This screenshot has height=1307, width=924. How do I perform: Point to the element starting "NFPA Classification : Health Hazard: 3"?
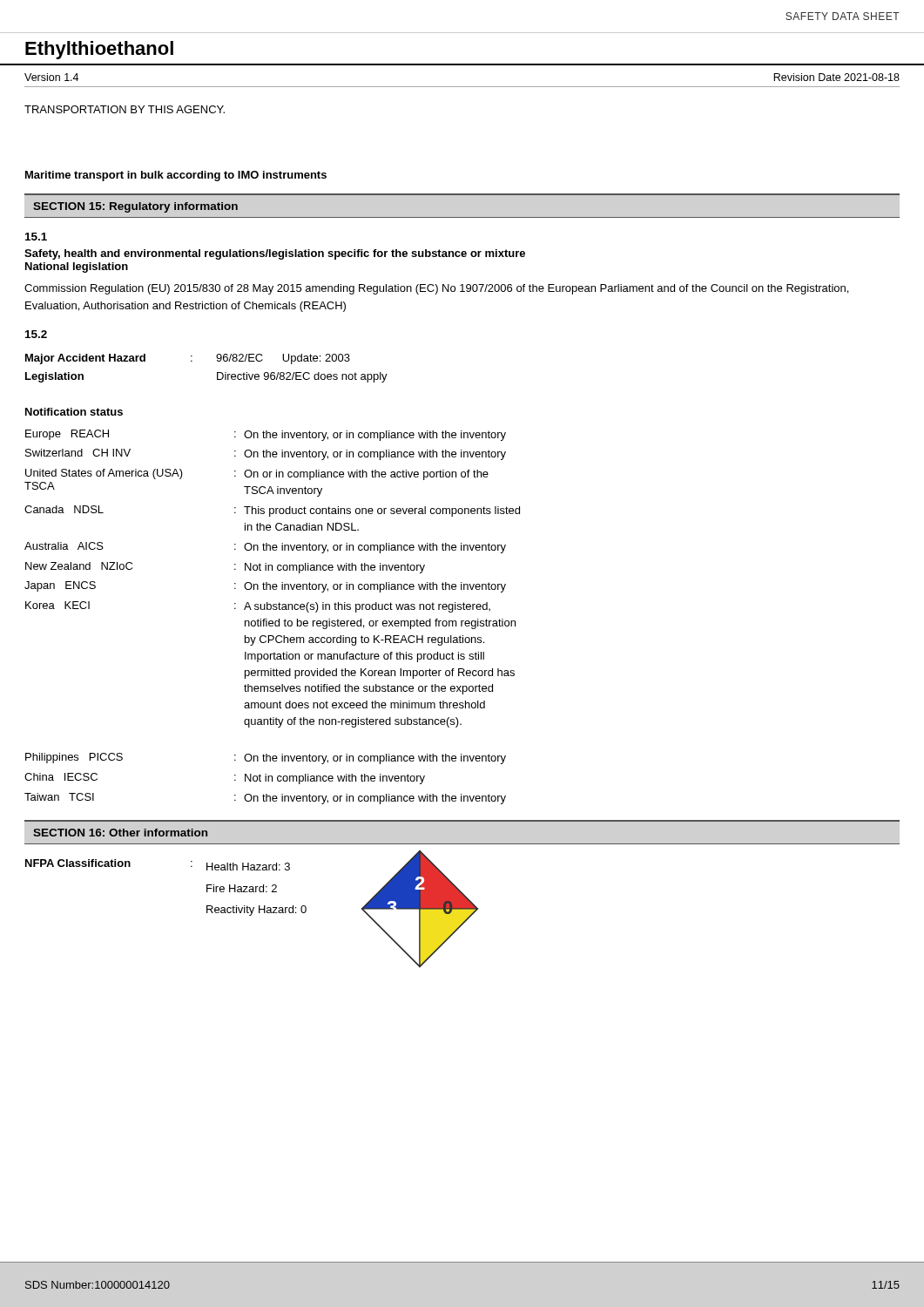[78, 865]
